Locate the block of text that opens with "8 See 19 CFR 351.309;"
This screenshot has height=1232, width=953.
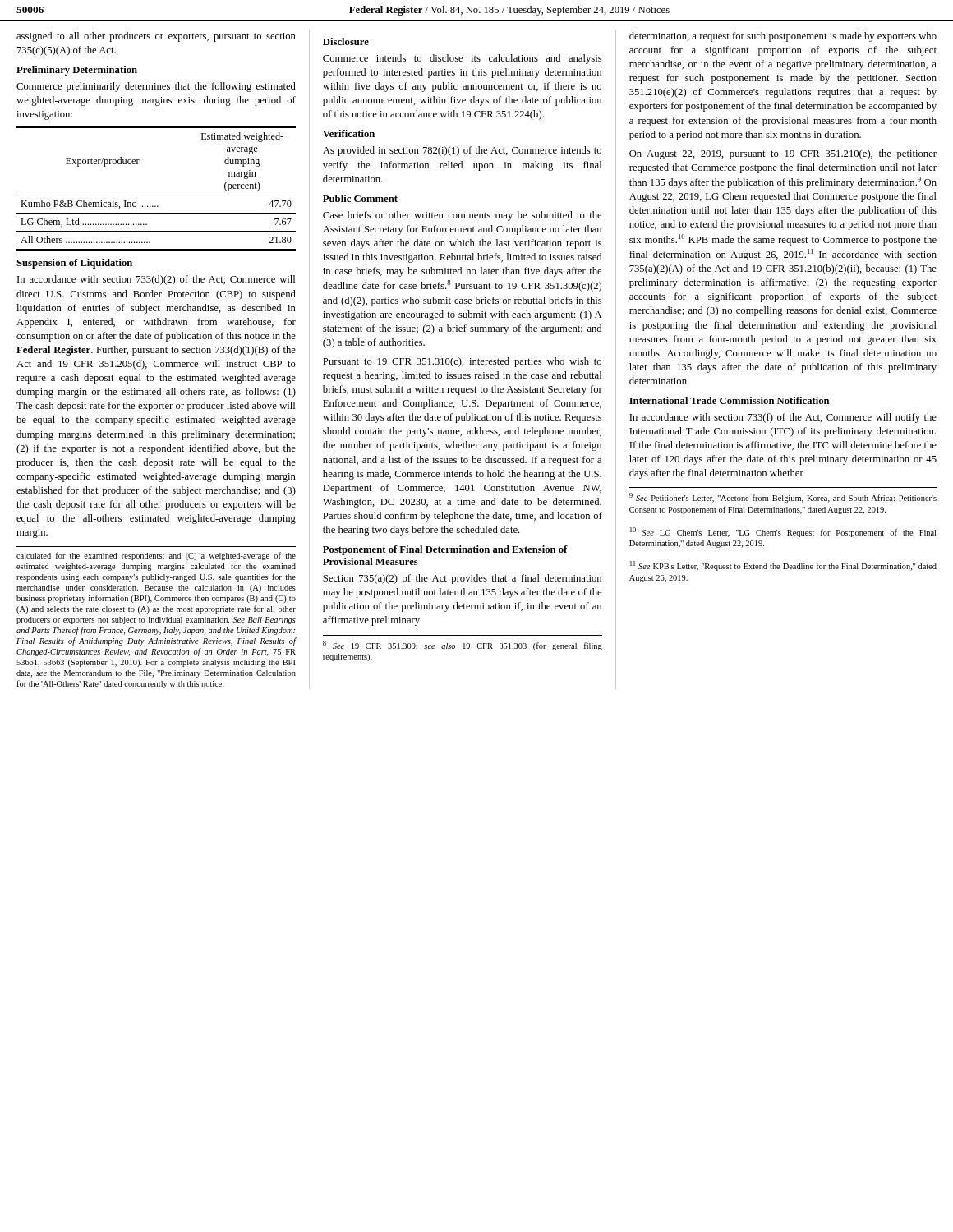point(462,650)
